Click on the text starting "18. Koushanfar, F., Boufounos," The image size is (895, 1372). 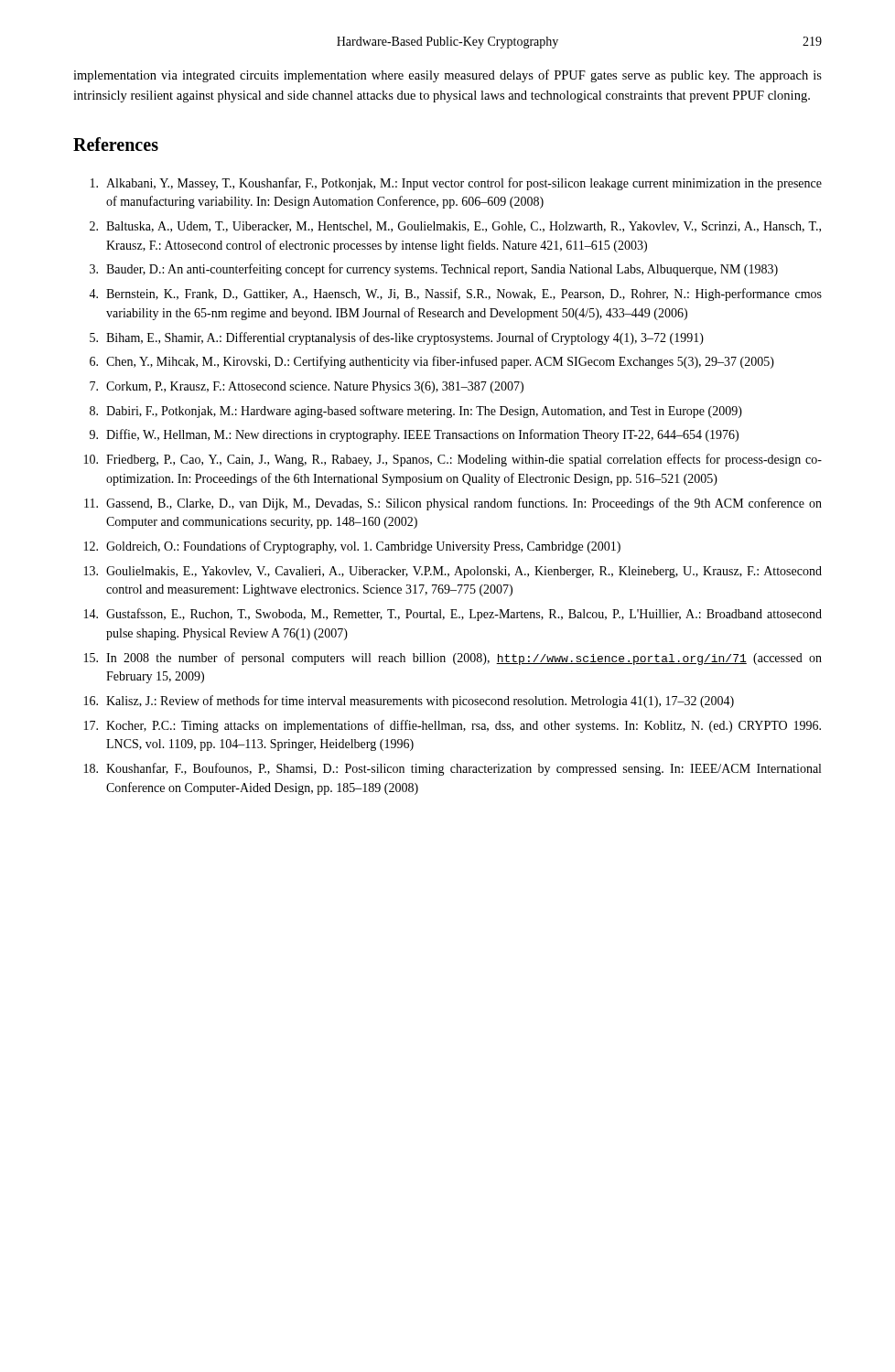(x=448, y=779)
